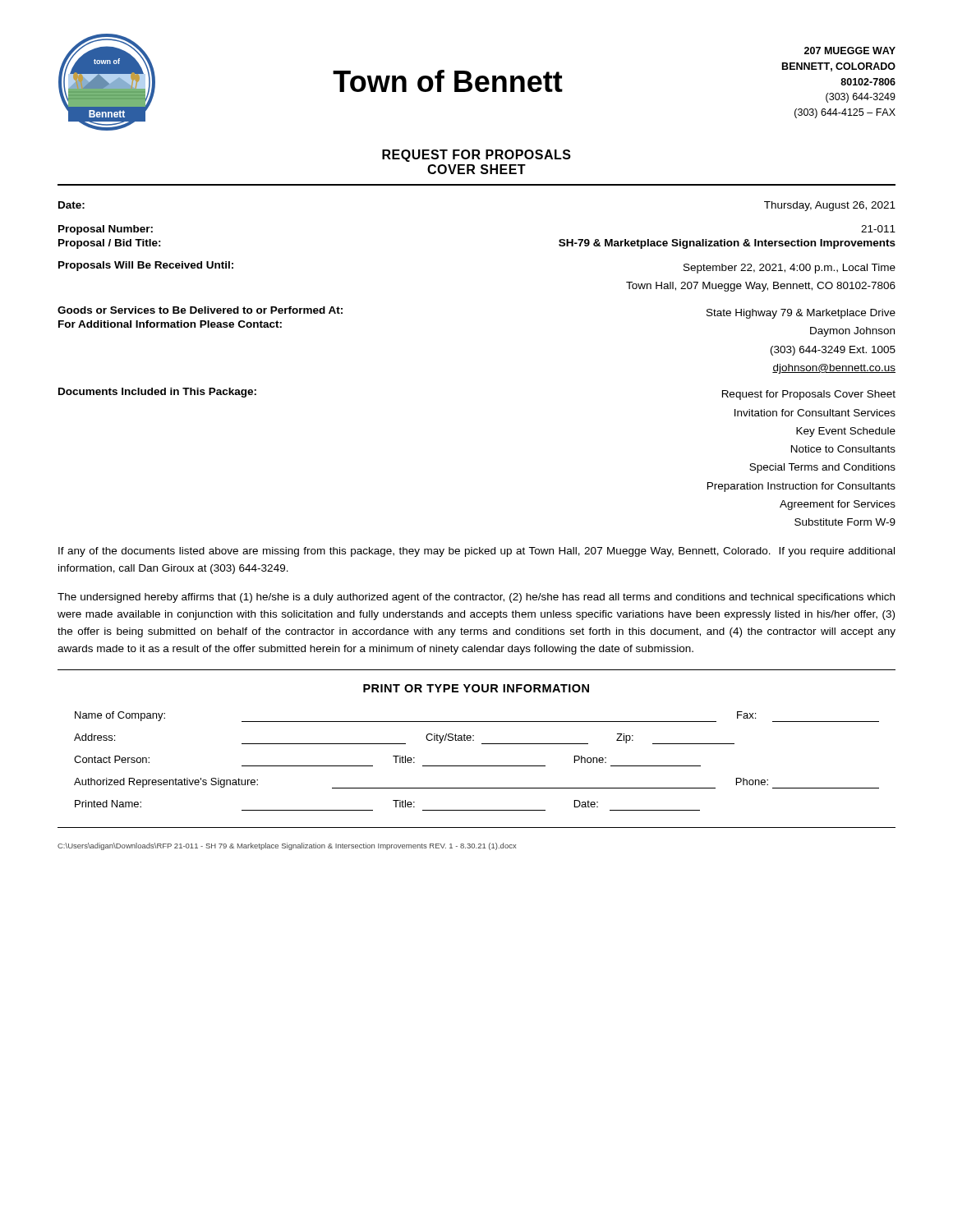Locate the block starting "If any of"
The height and width of the screenshot is (1232, 953).
click(476, 560)
